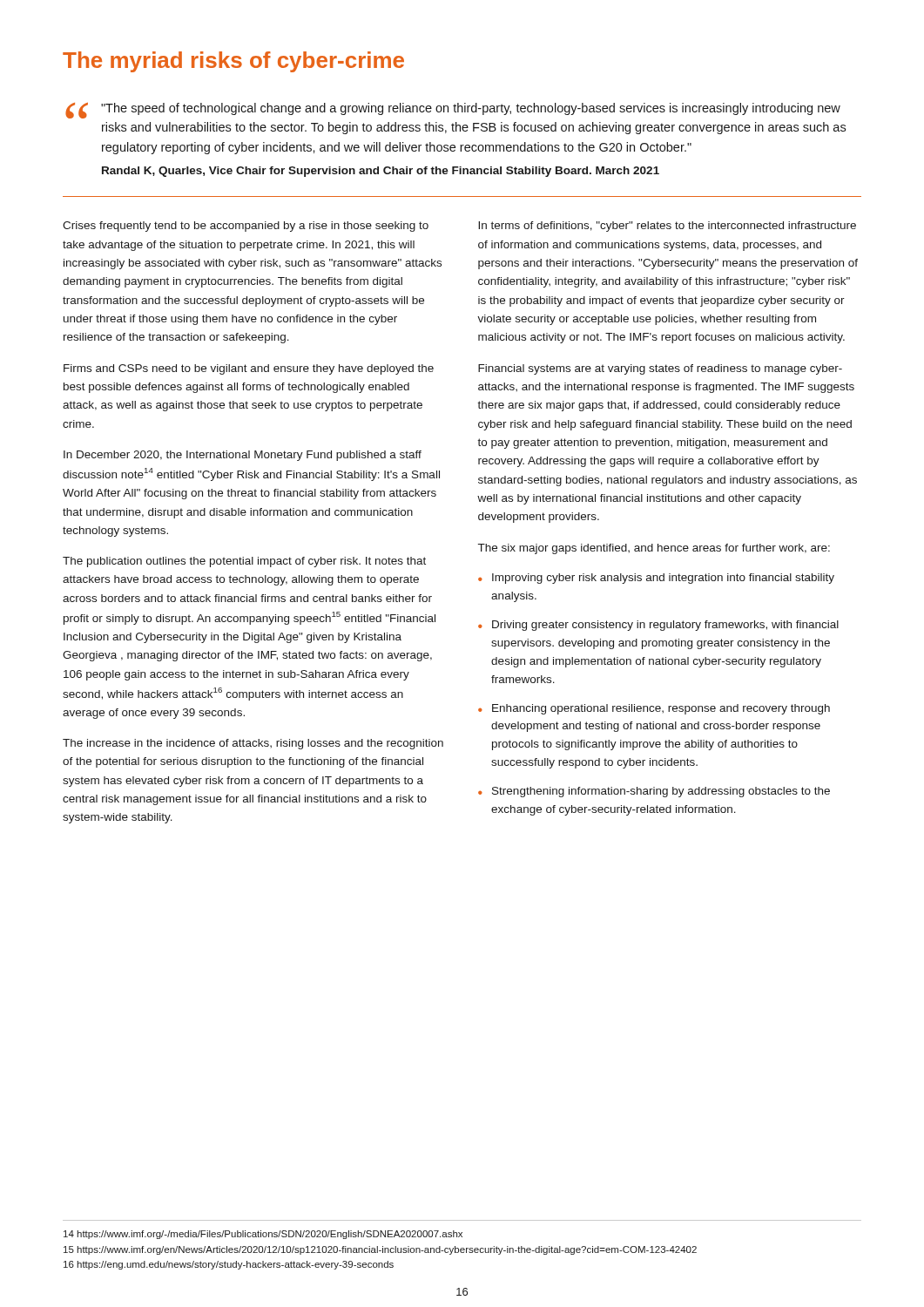The height and width of the screenshot is (1307, 924).
Task: Select the text block starting "The publication outlines the potential impact"
Action: pos(255,637)
